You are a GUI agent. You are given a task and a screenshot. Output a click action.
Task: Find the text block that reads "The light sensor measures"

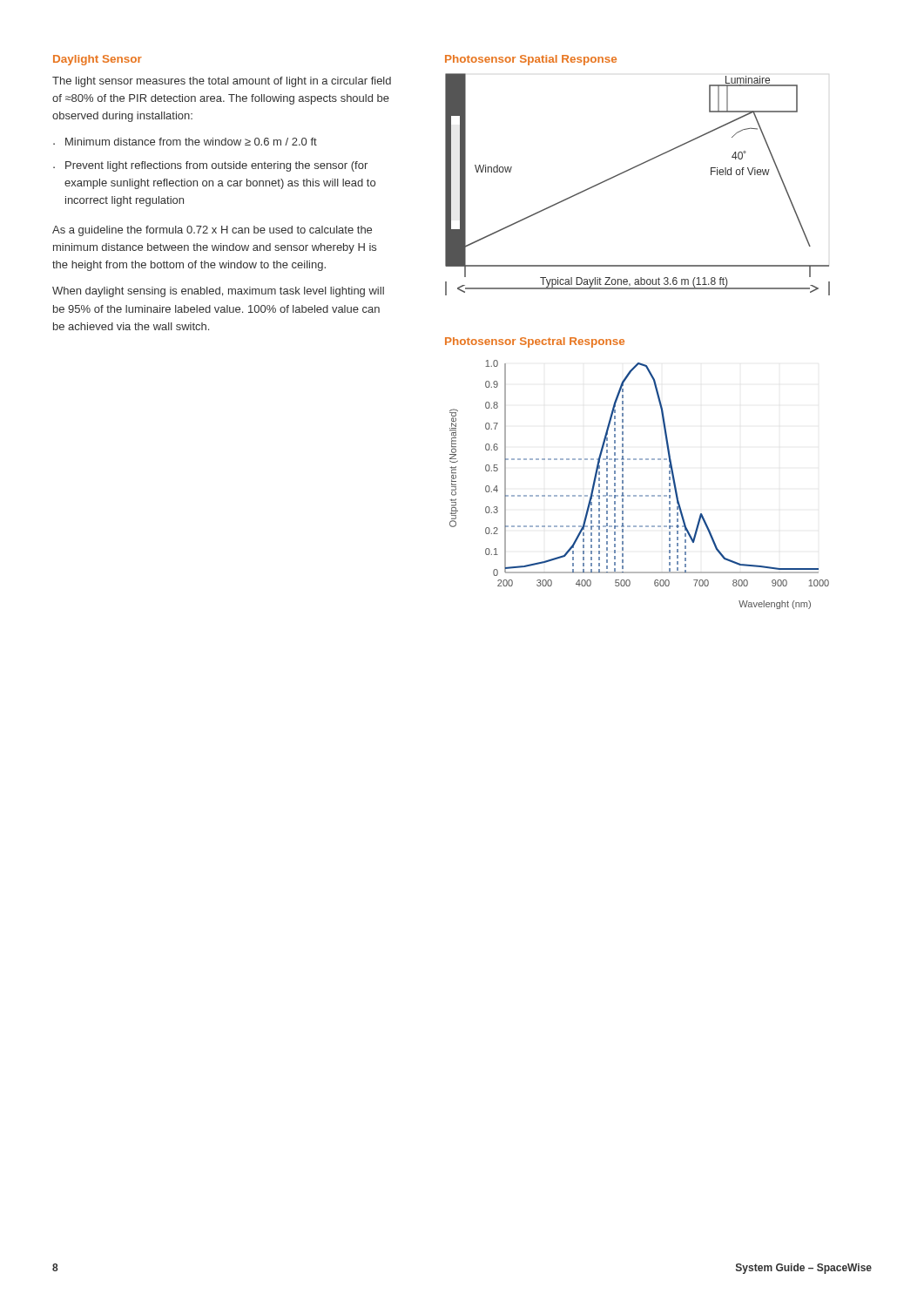coord(222,98)
